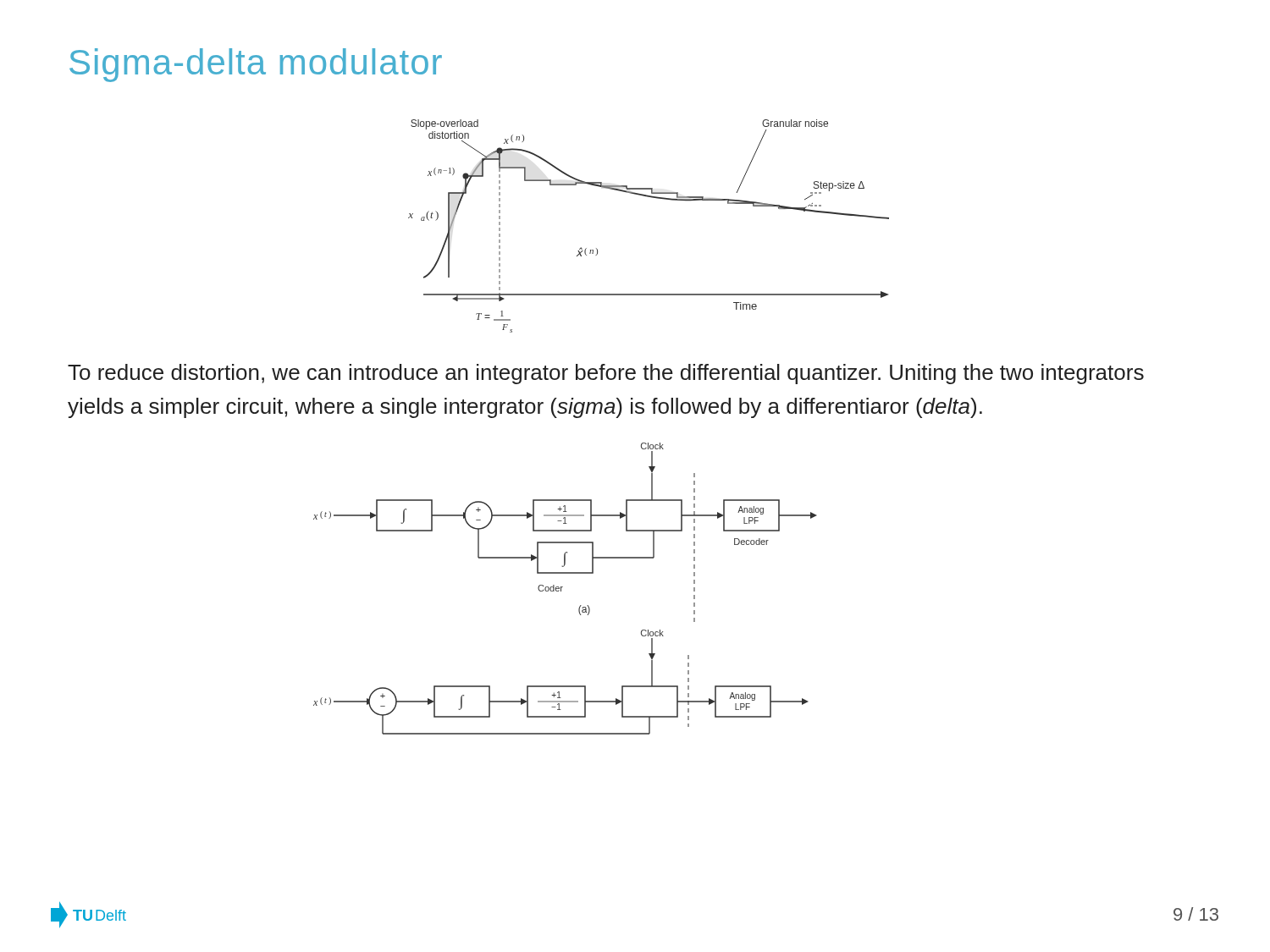Find the engineering diagram
1270x952 pixels.
point(635,223)
